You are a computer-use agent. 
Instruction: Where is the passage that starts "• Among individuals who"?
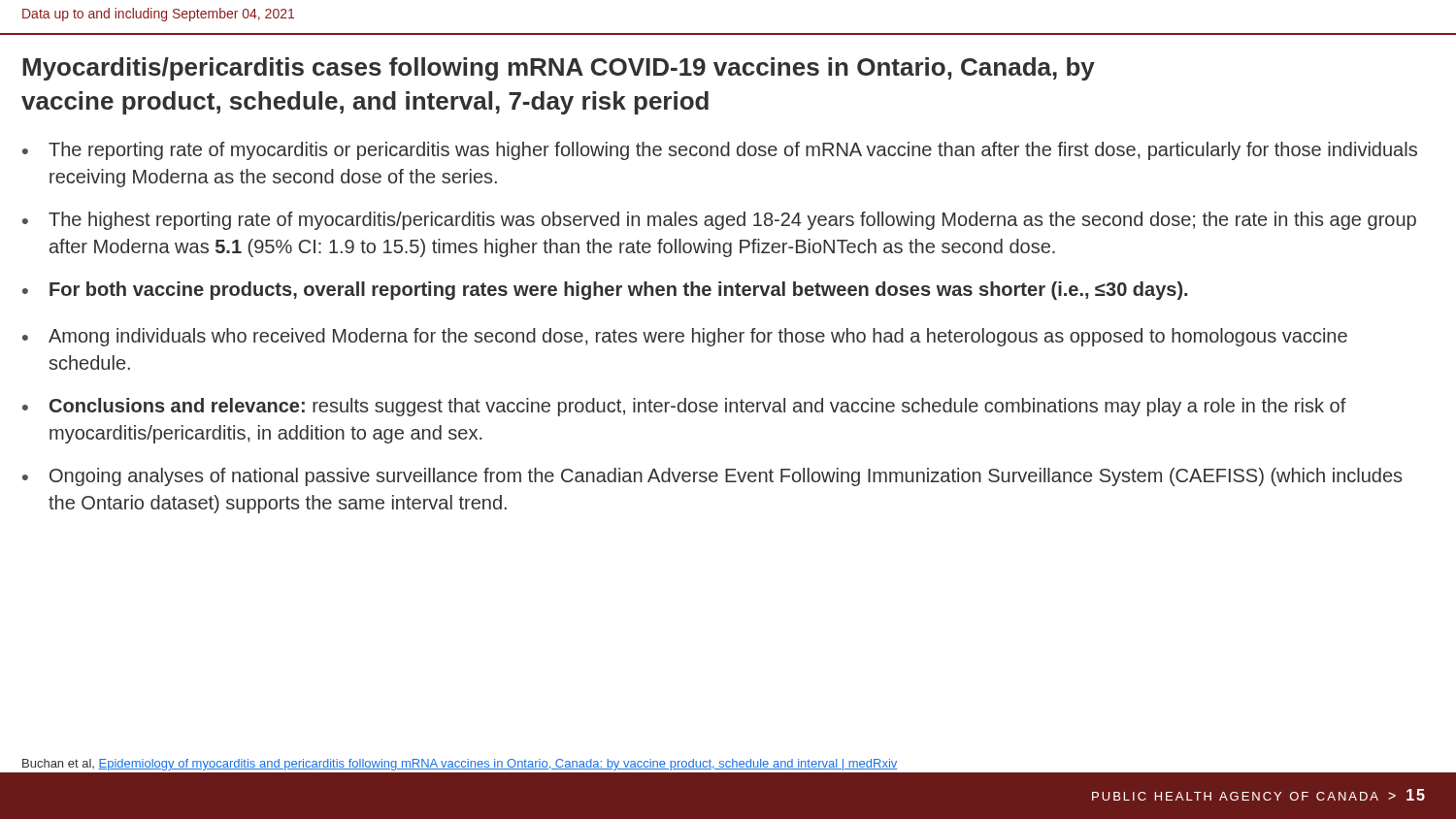728,349
